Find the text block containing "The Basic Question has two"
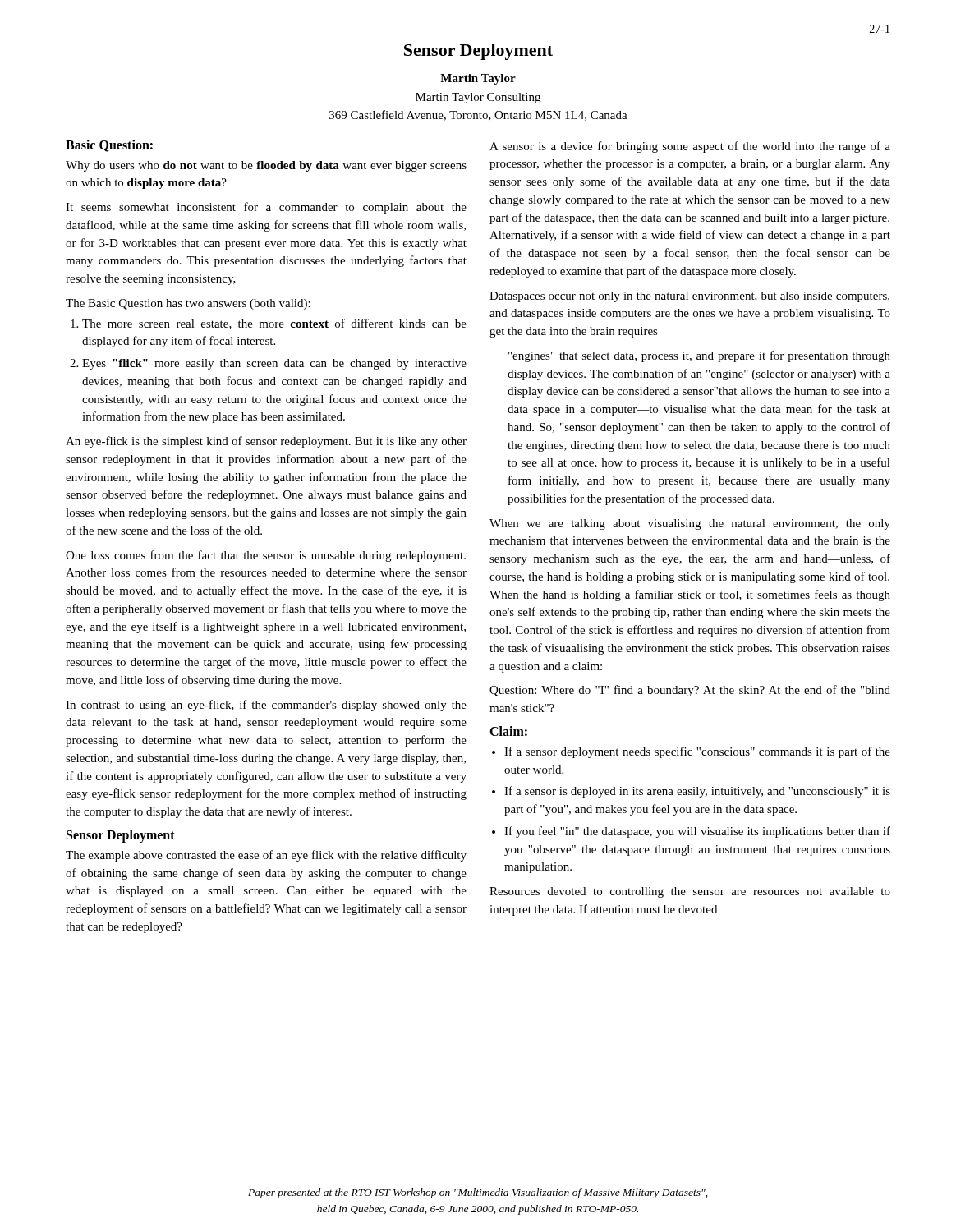The width and height of the screenshot is (956, 1232). [188, 303]
